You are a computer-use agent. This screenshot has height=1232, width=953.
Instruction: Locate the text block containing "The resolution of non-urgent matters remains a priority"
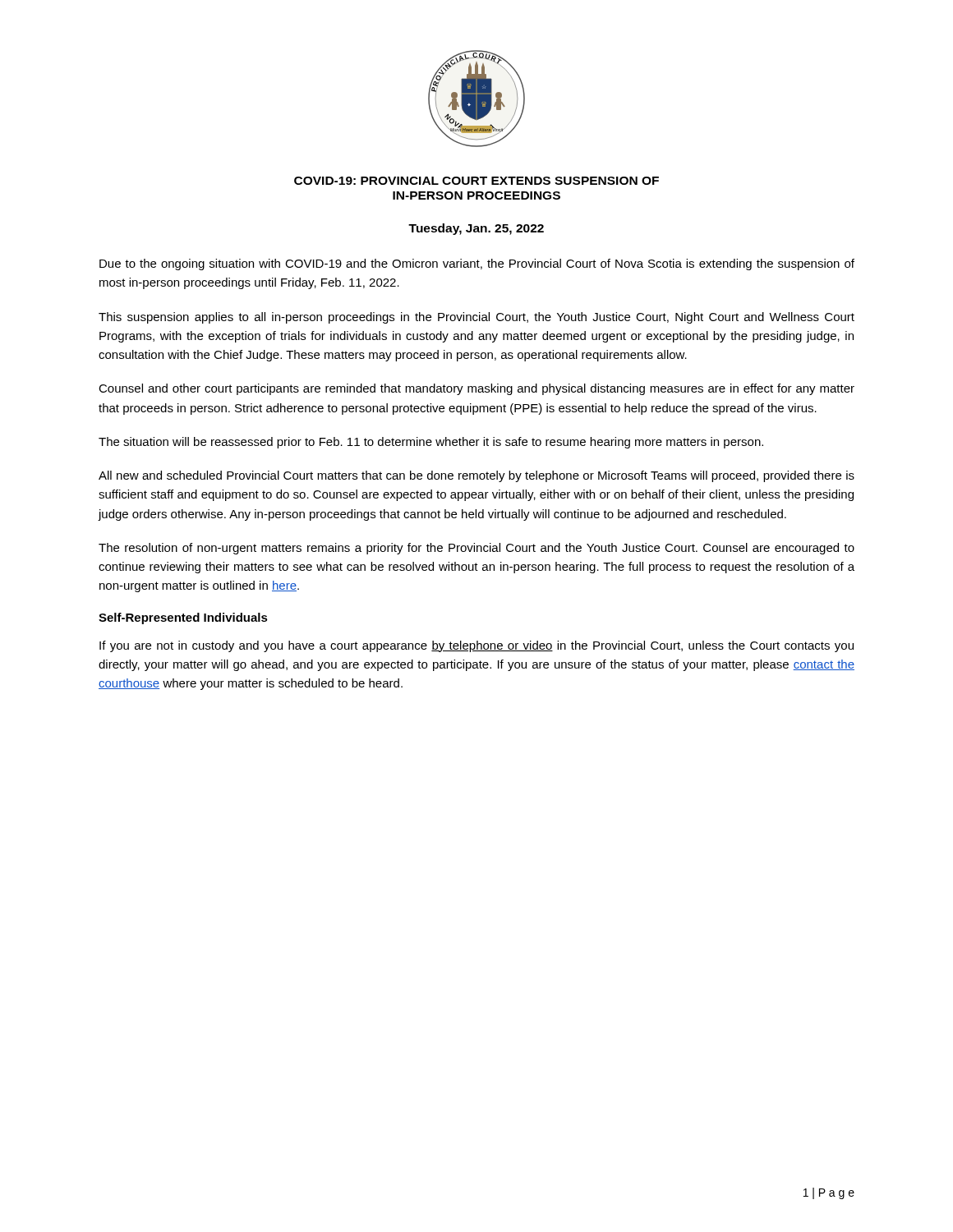coord(476,566)
